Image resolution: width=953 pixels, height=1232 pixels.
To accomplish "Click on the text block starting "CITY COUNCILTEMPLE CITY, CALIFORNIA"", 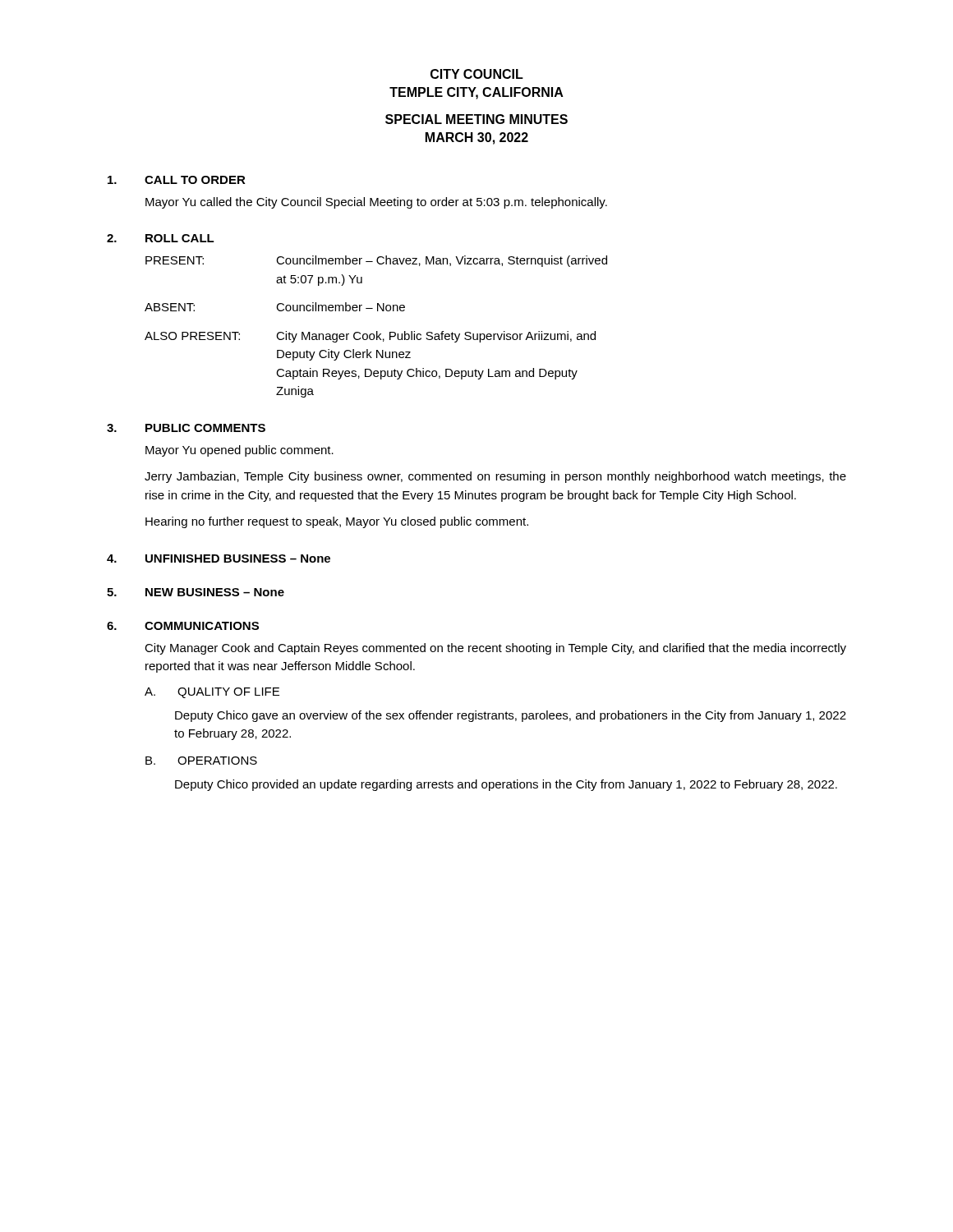I will pos(476,84).
